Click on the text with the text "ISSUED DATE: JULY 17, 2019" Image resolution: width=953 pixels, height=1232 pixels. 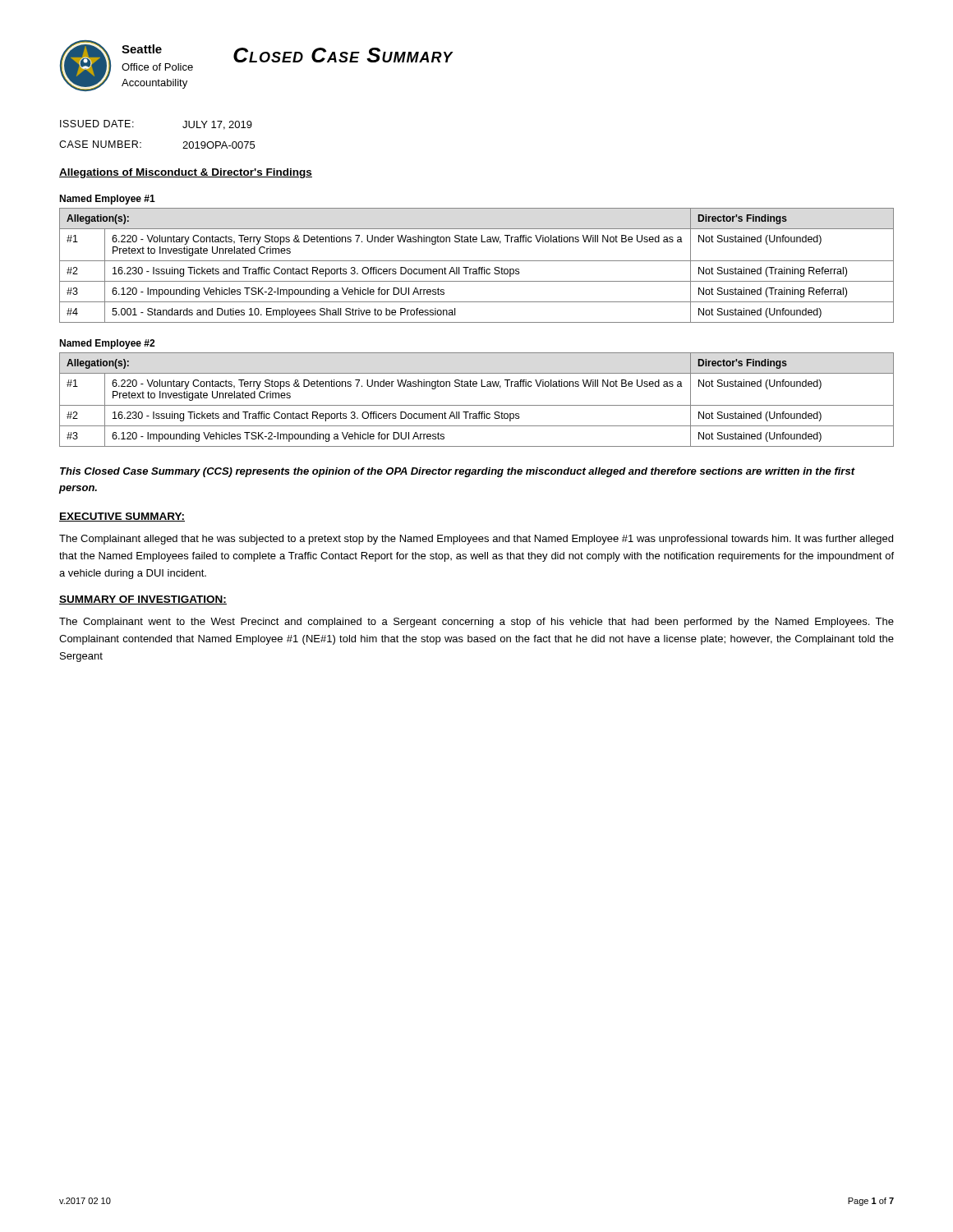tap(97, 125)
